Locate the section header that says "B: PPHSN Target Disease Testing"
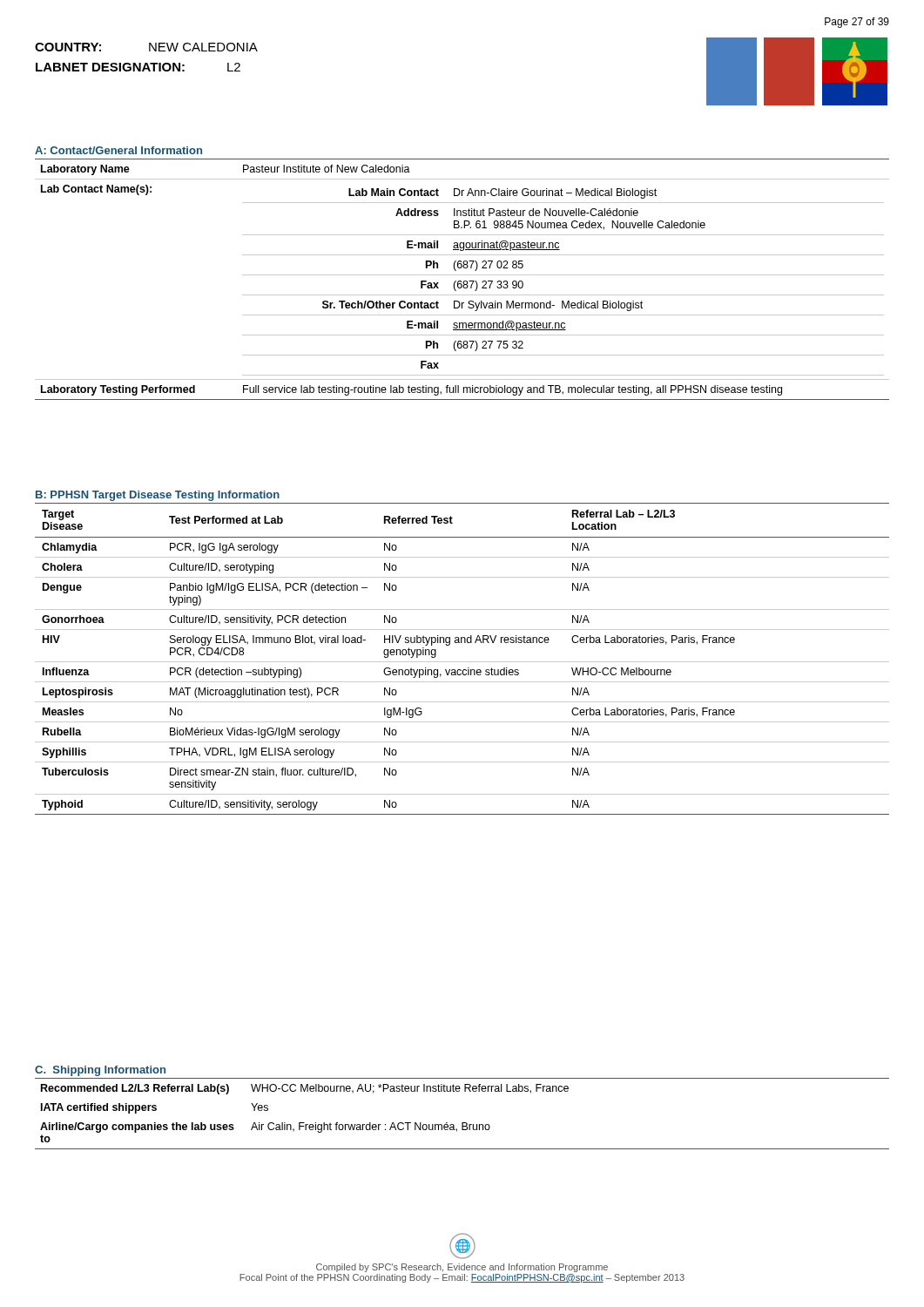The height and width of the screenshot is (1307, 924). tap(157, 494)
